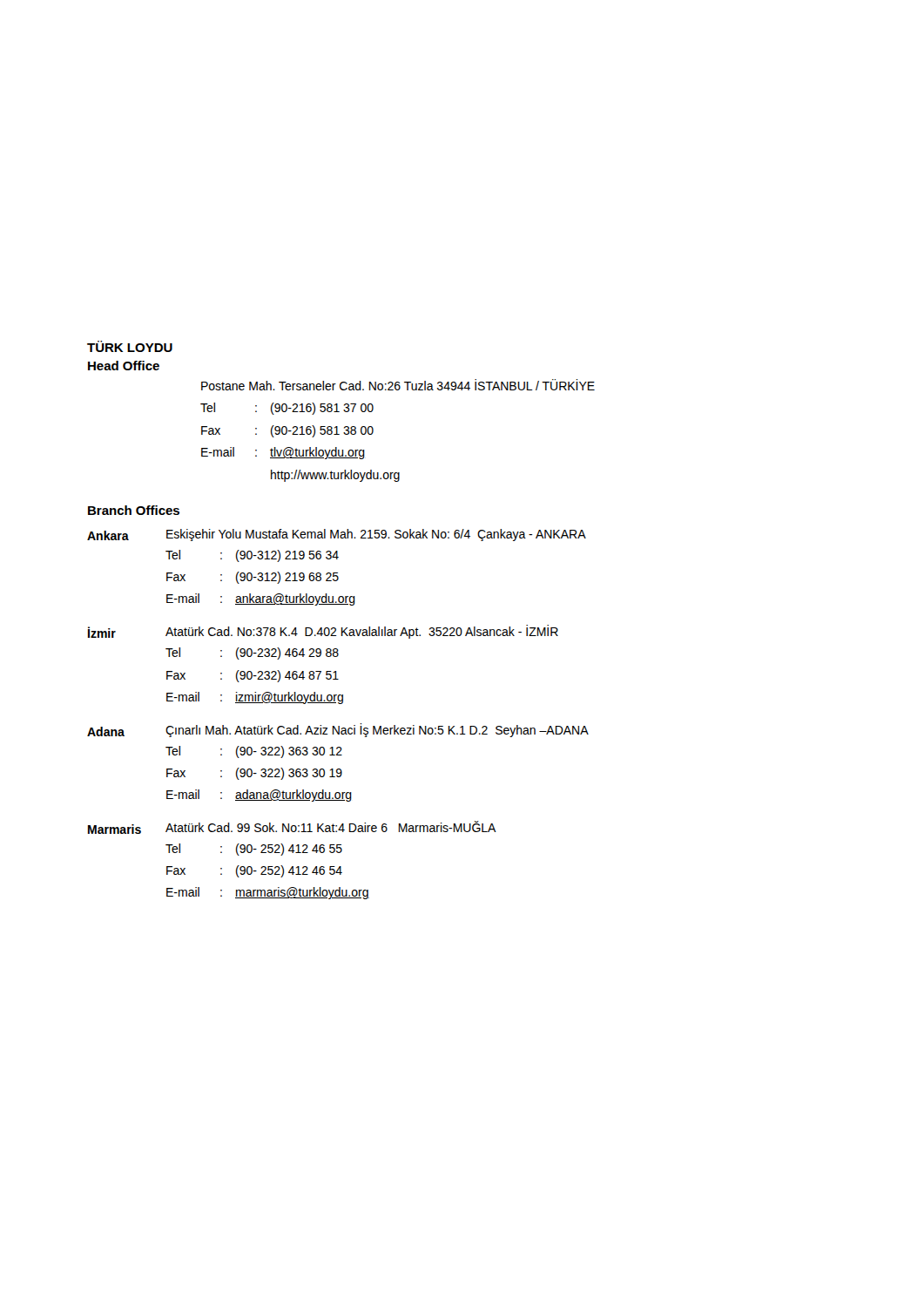Locate the section header that says "Branch Offices"
The width and height of the screenshot is (924, 1307).
pyautogui.click(x=134, y=510)
